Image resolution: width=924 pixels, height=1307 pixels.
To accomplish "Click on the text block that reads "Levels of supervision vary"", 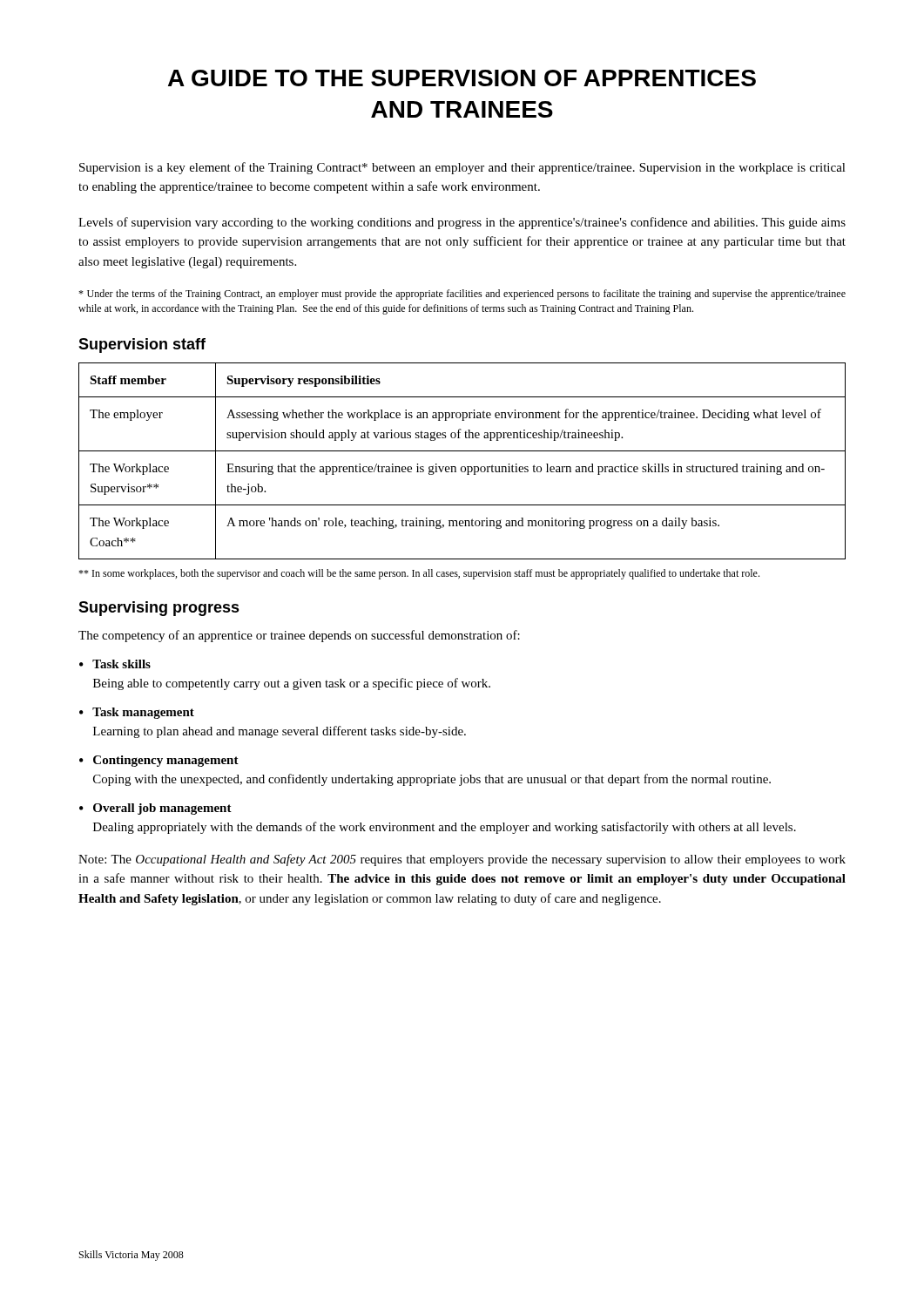I will 462,242.
